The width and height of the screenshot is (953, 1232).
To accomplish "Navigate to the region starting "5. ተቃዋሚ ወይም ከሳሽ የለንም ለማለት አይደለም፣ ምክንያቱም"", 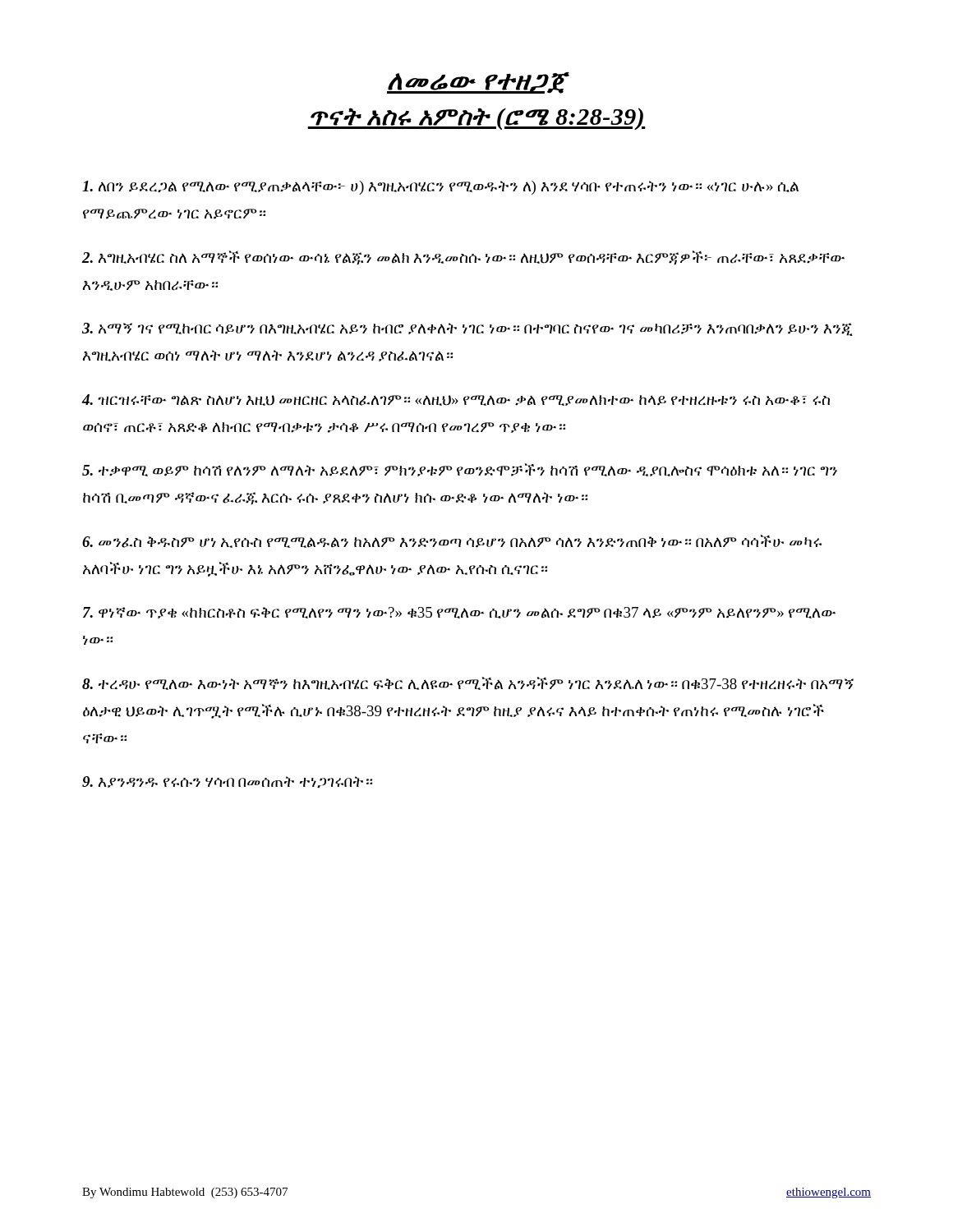I will tap(460, 484).
